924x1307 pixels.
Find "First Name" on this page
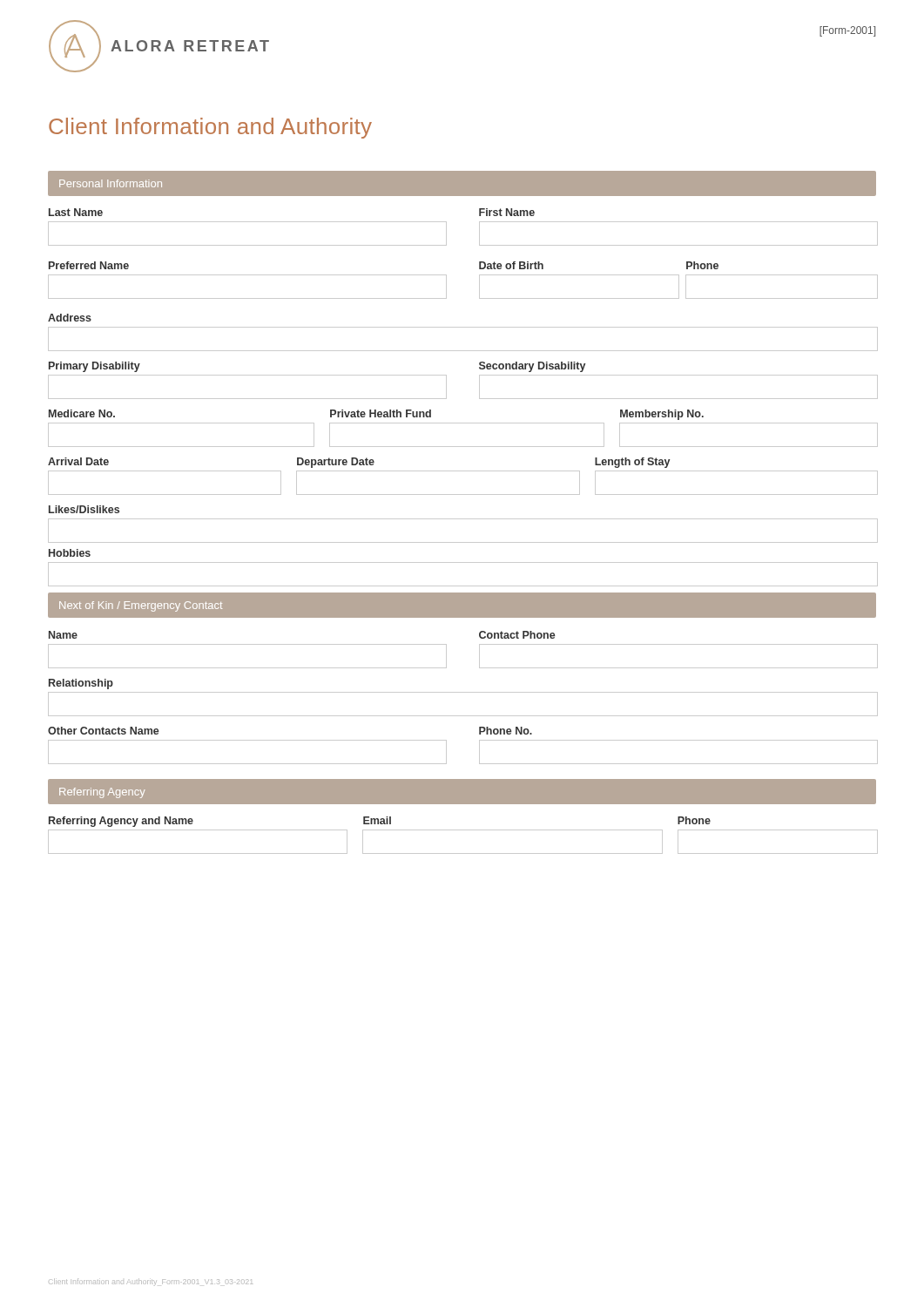tap(507, 213)
